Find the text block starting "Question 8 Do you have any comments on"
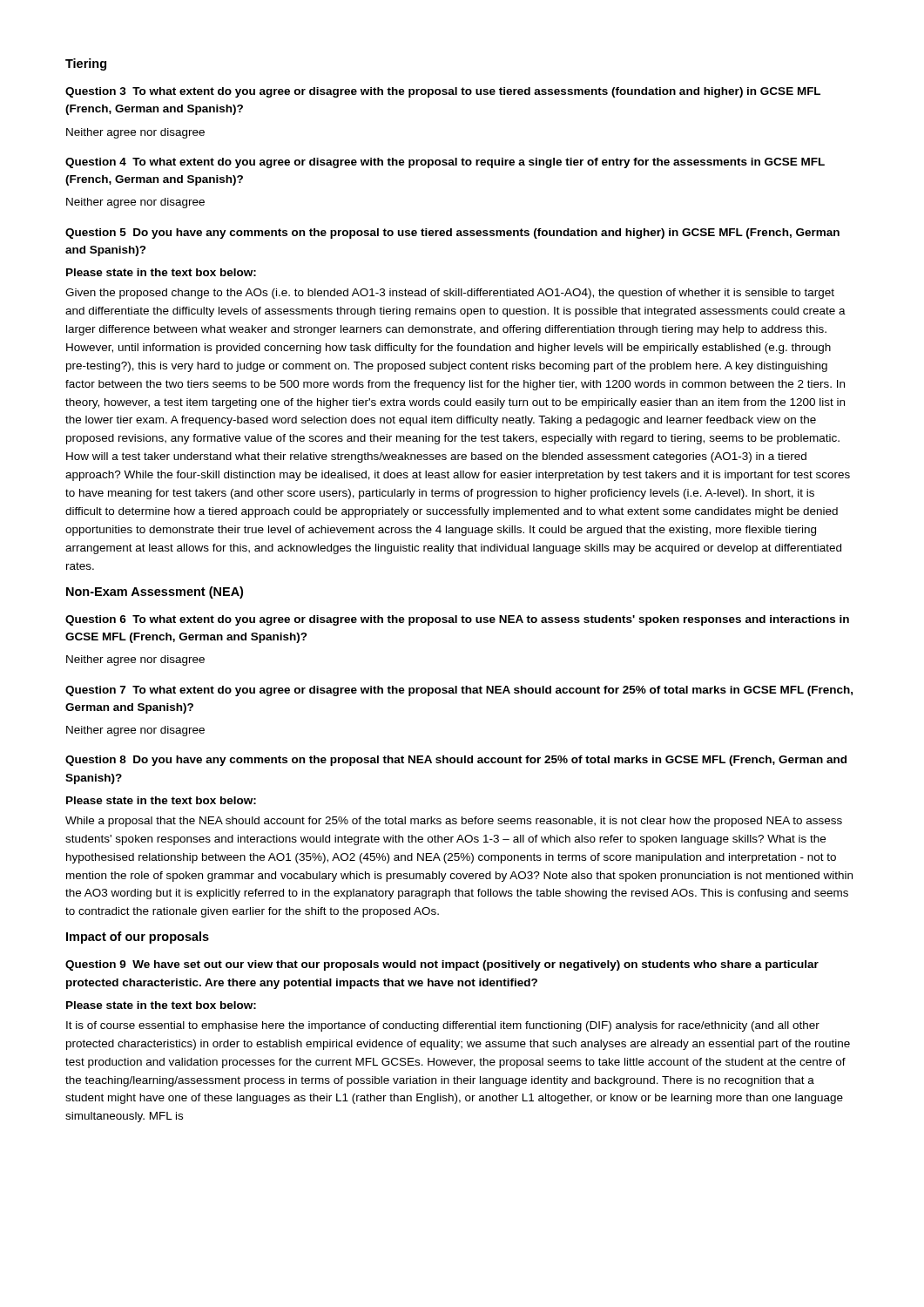This screenshot has height=1307, width=924. point(456,768)
